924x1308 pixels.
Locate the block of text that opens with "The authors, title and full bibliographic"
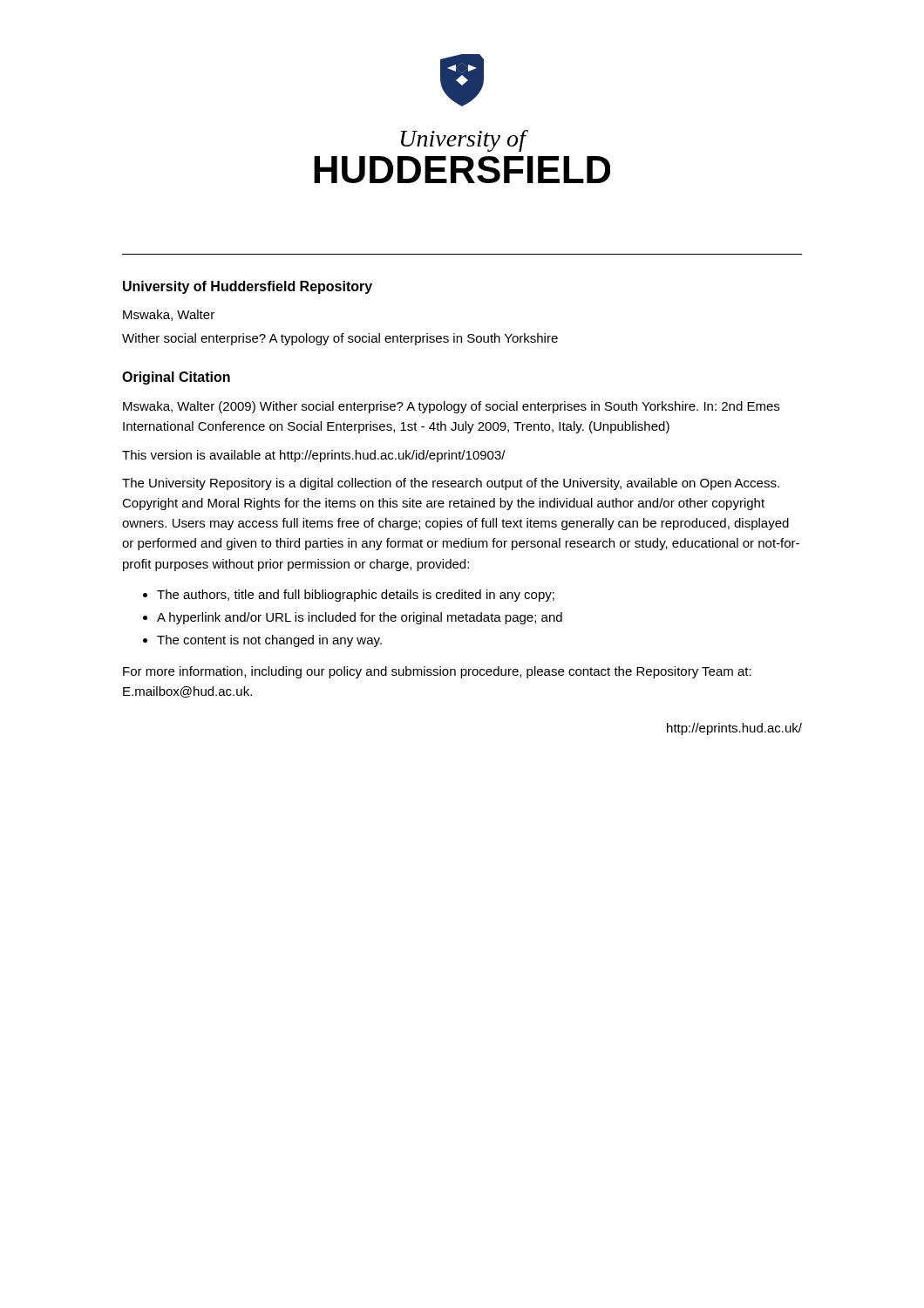(356, 594)
